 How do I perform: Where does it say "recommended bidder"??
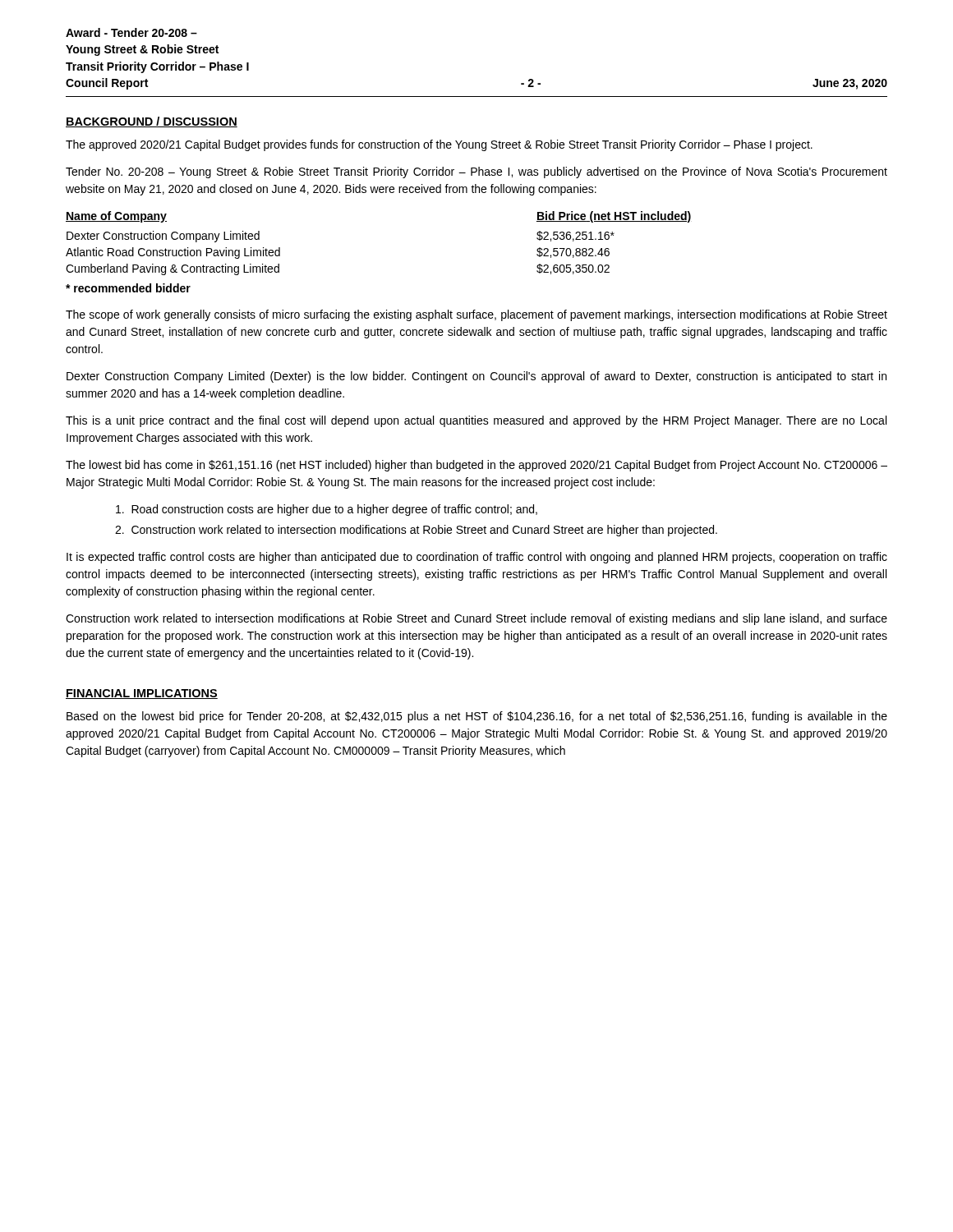point(128,288)
